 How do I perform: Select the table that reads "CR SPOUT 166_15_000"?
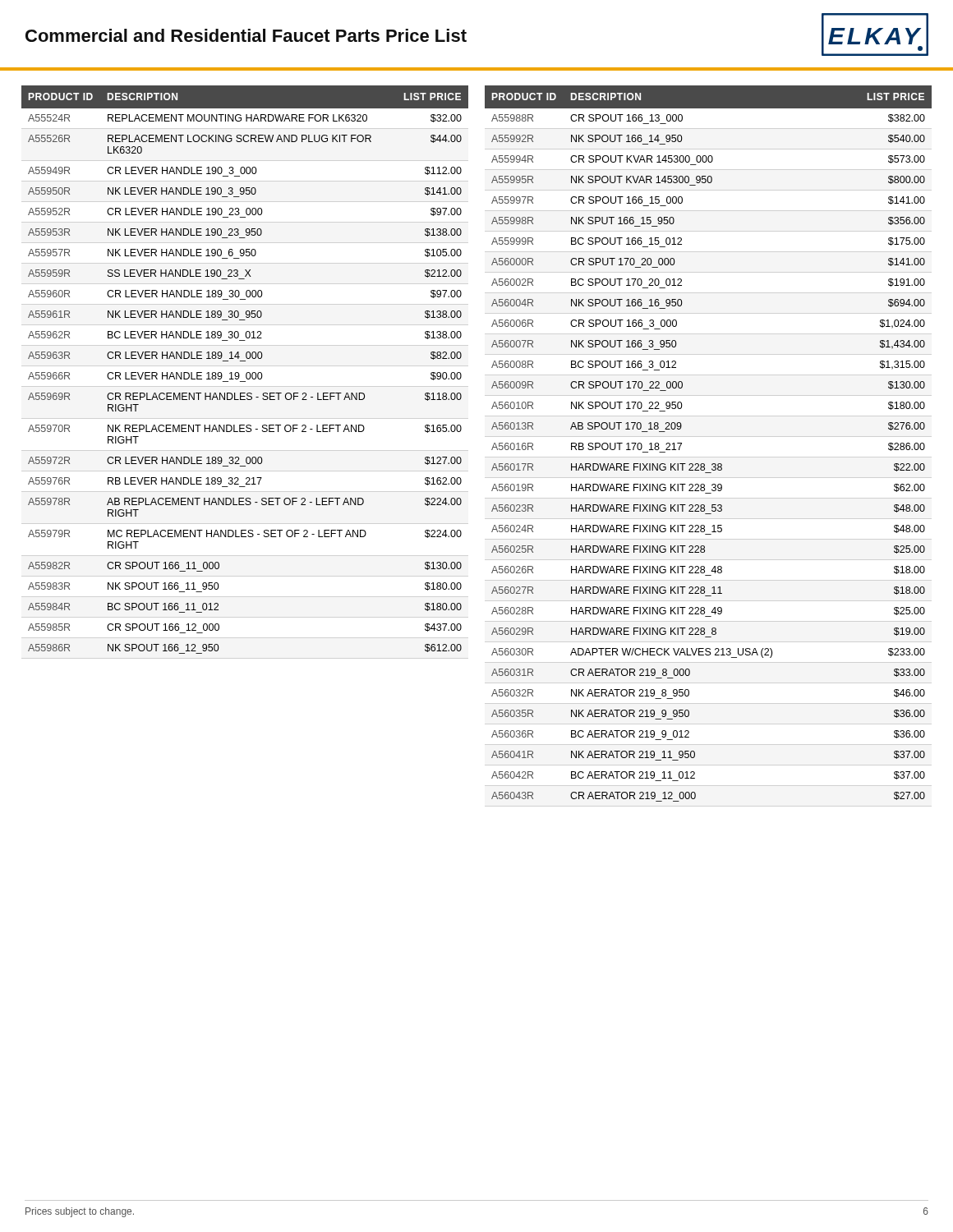708,446
